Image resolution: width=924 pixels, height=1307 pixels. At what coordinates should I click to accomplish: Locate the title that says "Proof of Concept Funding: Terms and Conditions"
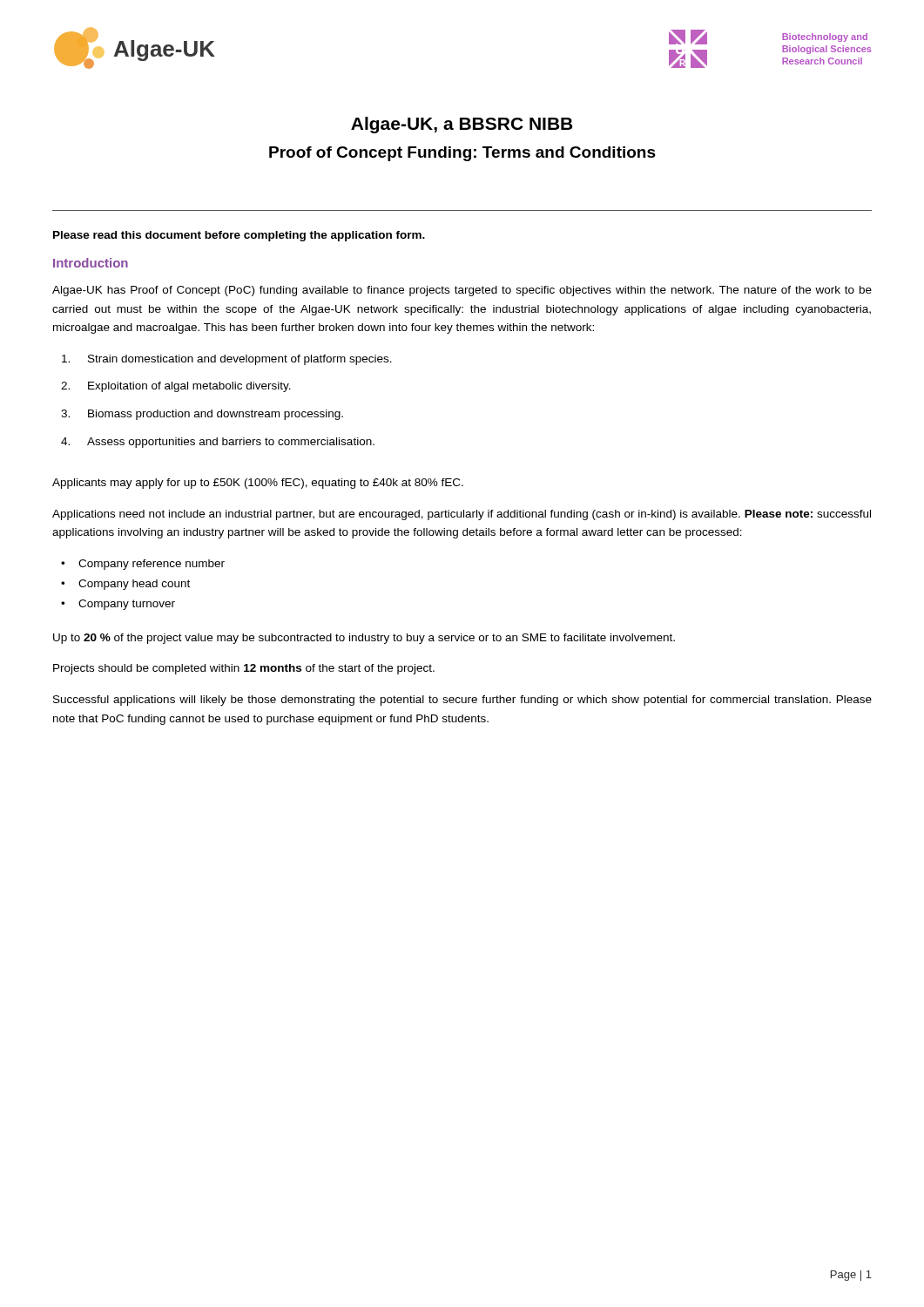tap(462, 152)
